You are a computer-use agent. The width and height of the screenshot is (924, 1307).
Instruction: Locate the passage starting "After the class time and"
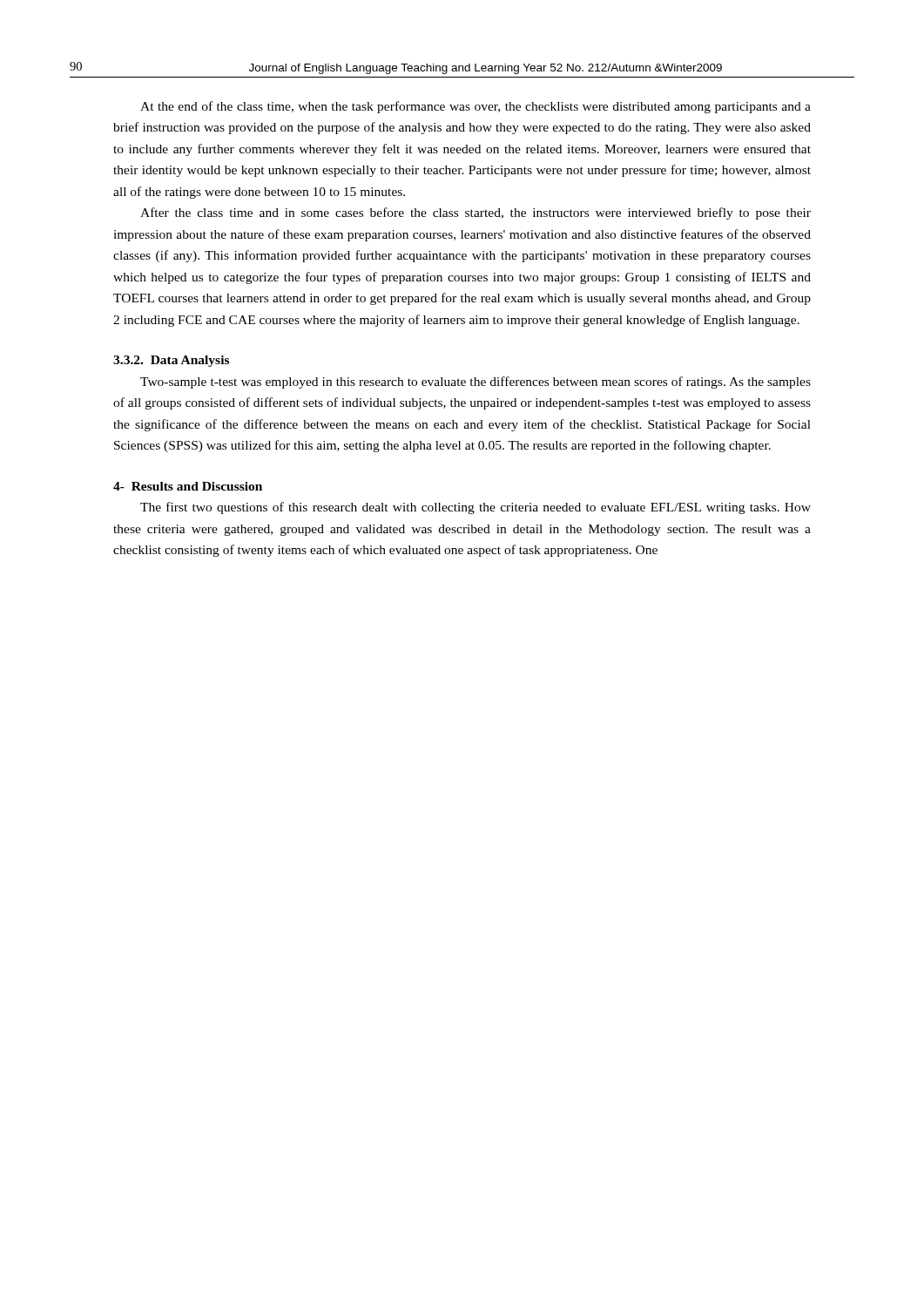(462, 266)
